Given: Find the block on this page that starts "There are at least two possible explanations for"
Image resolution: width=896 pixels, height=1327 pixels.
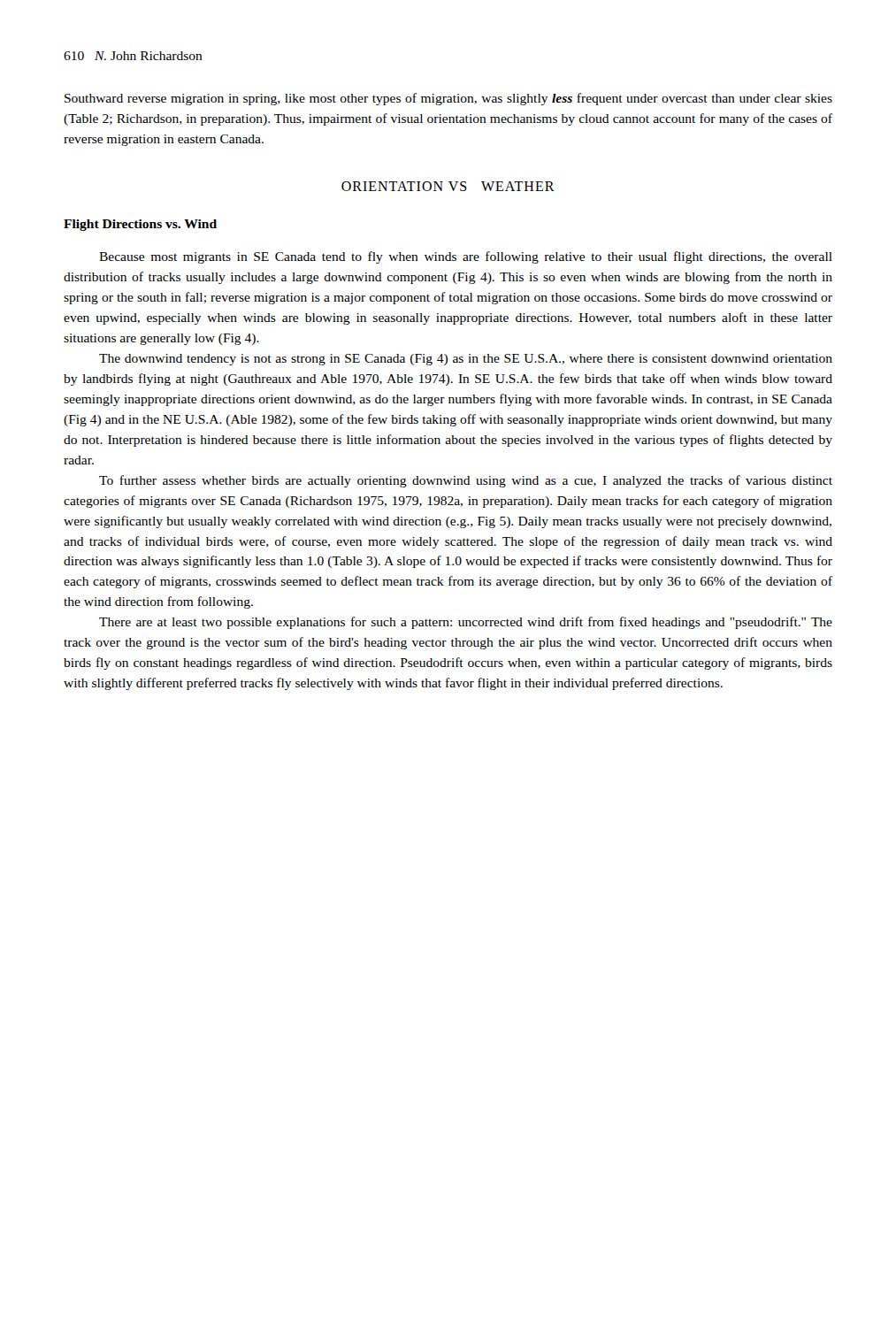Looking at the screenshot, I should click(448, 653).
